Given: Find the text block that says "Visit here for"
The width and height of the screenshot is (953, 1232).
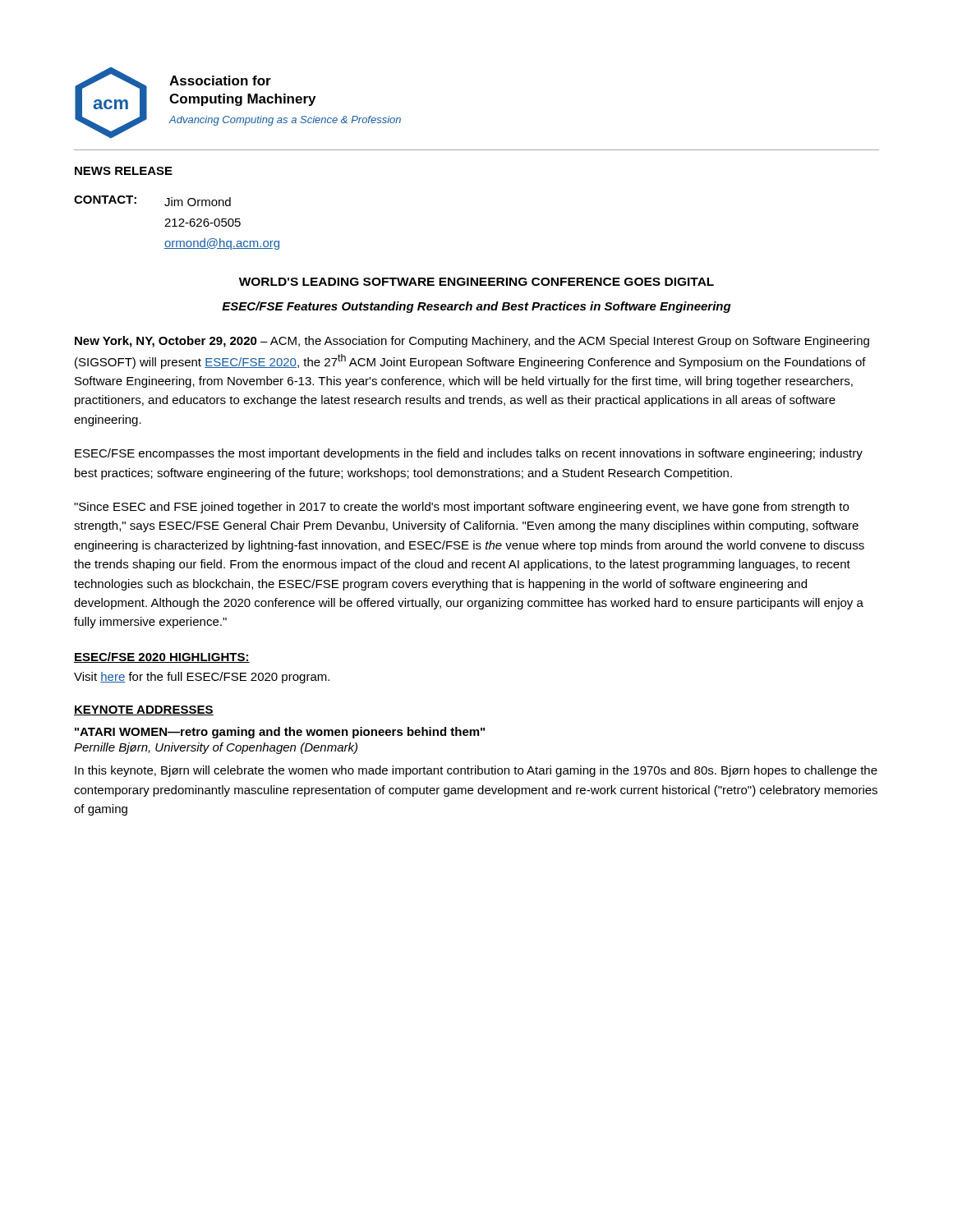Looking at the screenshot, I should pyautogui.click(x=202, y=676).
